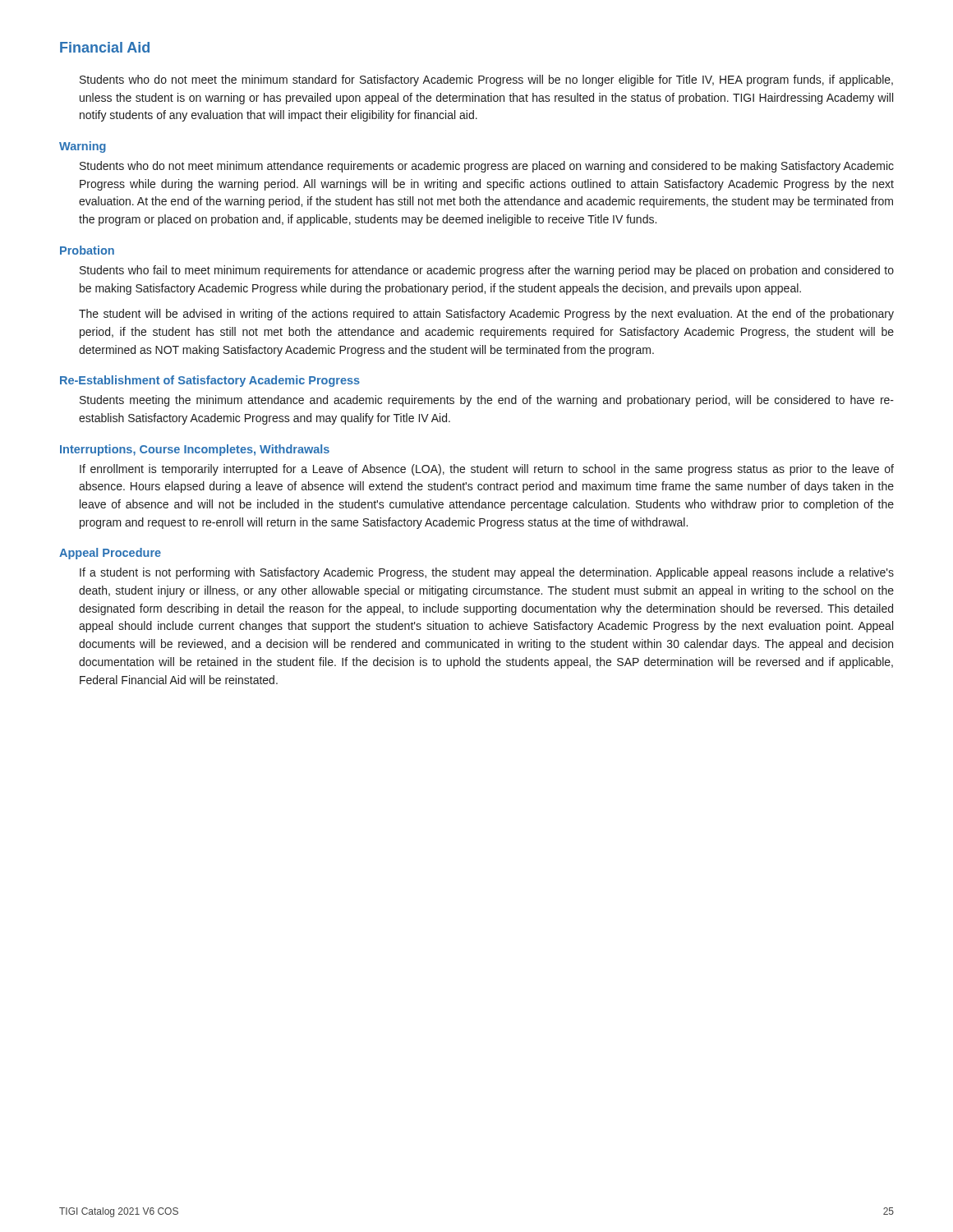Click on the element starting "Students who fail to meet minimum requirements for"

click(476, 280)
